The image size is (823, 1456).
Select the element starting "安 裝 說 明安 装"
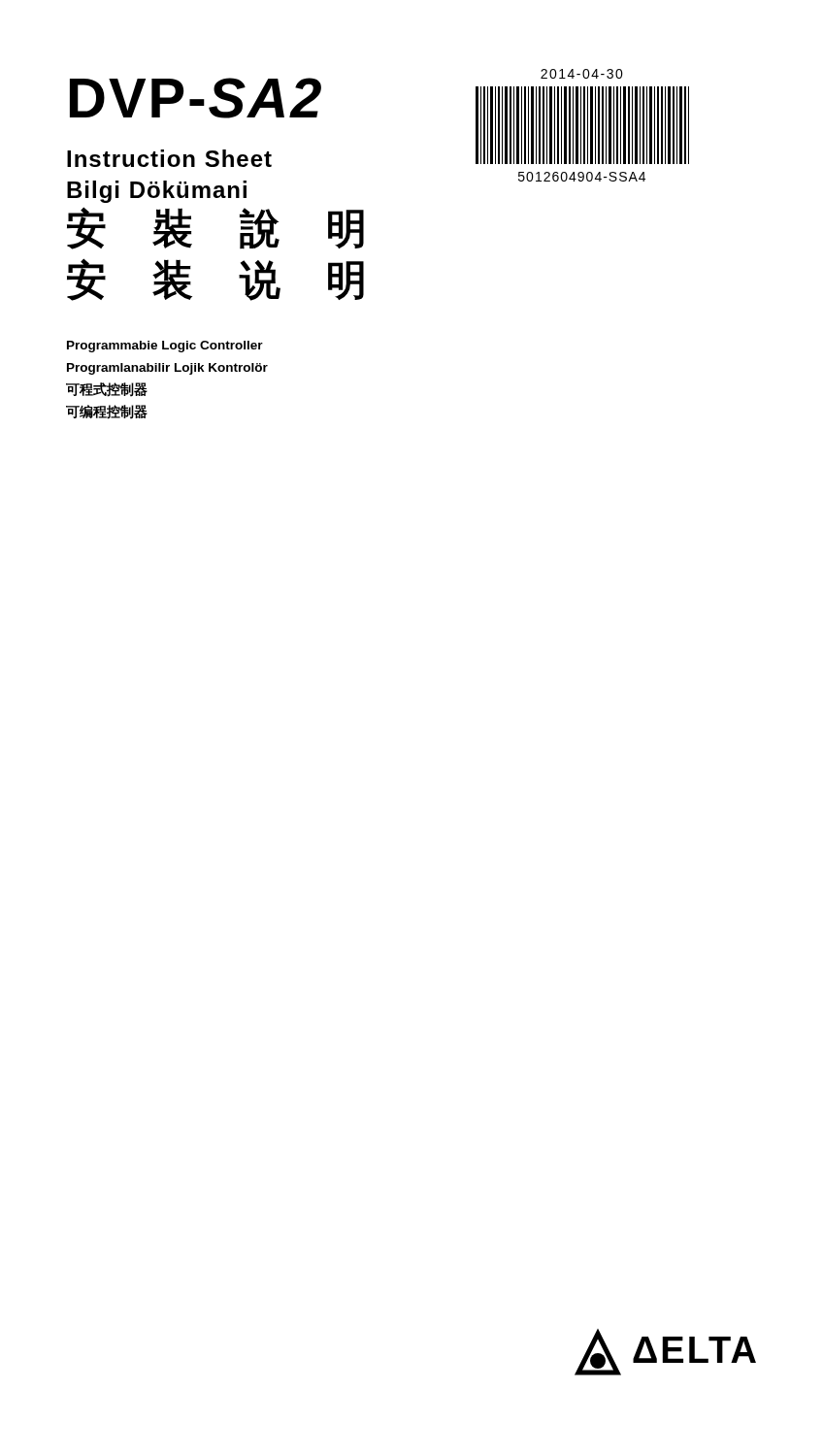pos(220,254)
